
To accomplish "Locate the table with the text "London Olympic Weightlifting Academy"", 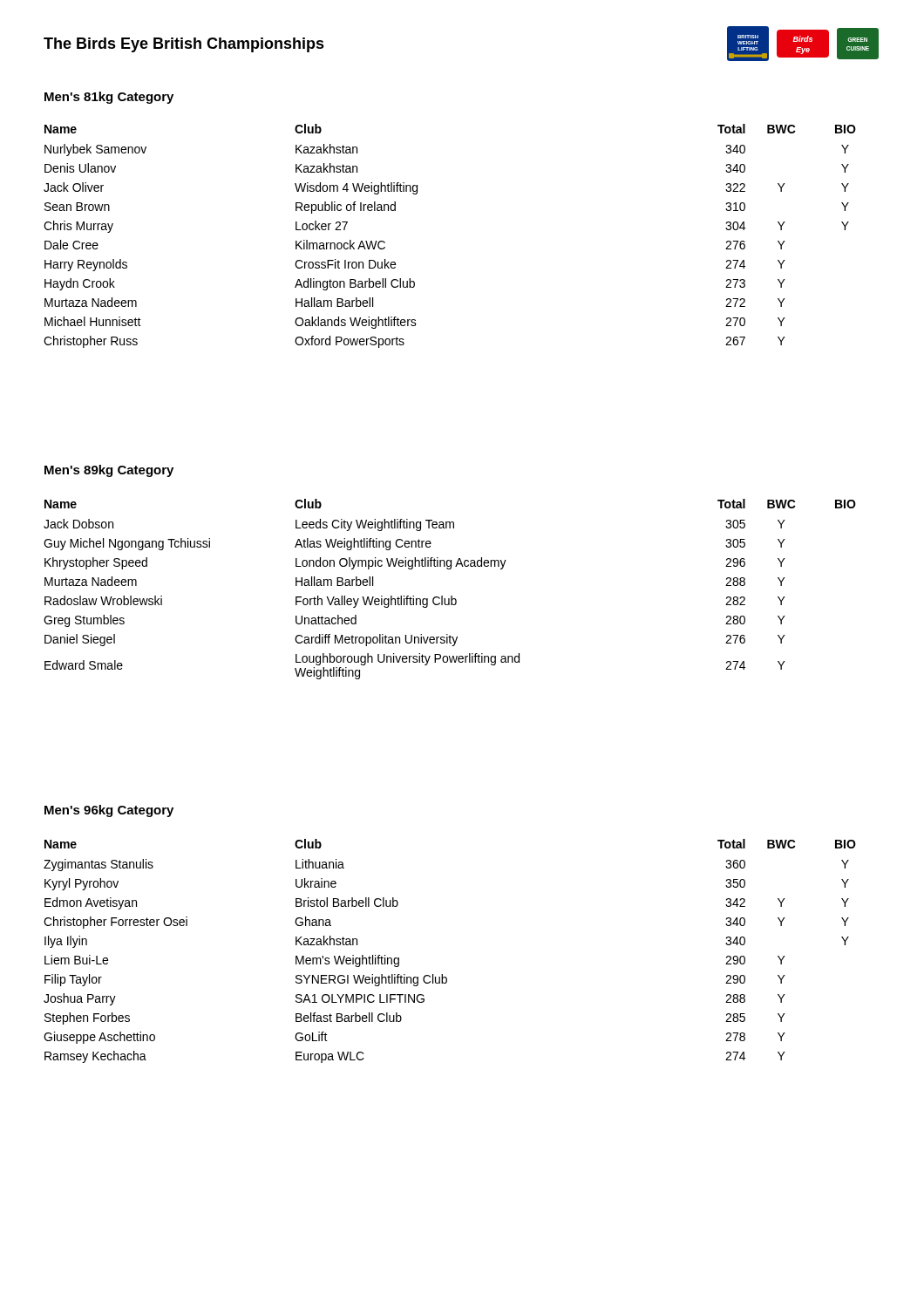I will click(462, 588).
